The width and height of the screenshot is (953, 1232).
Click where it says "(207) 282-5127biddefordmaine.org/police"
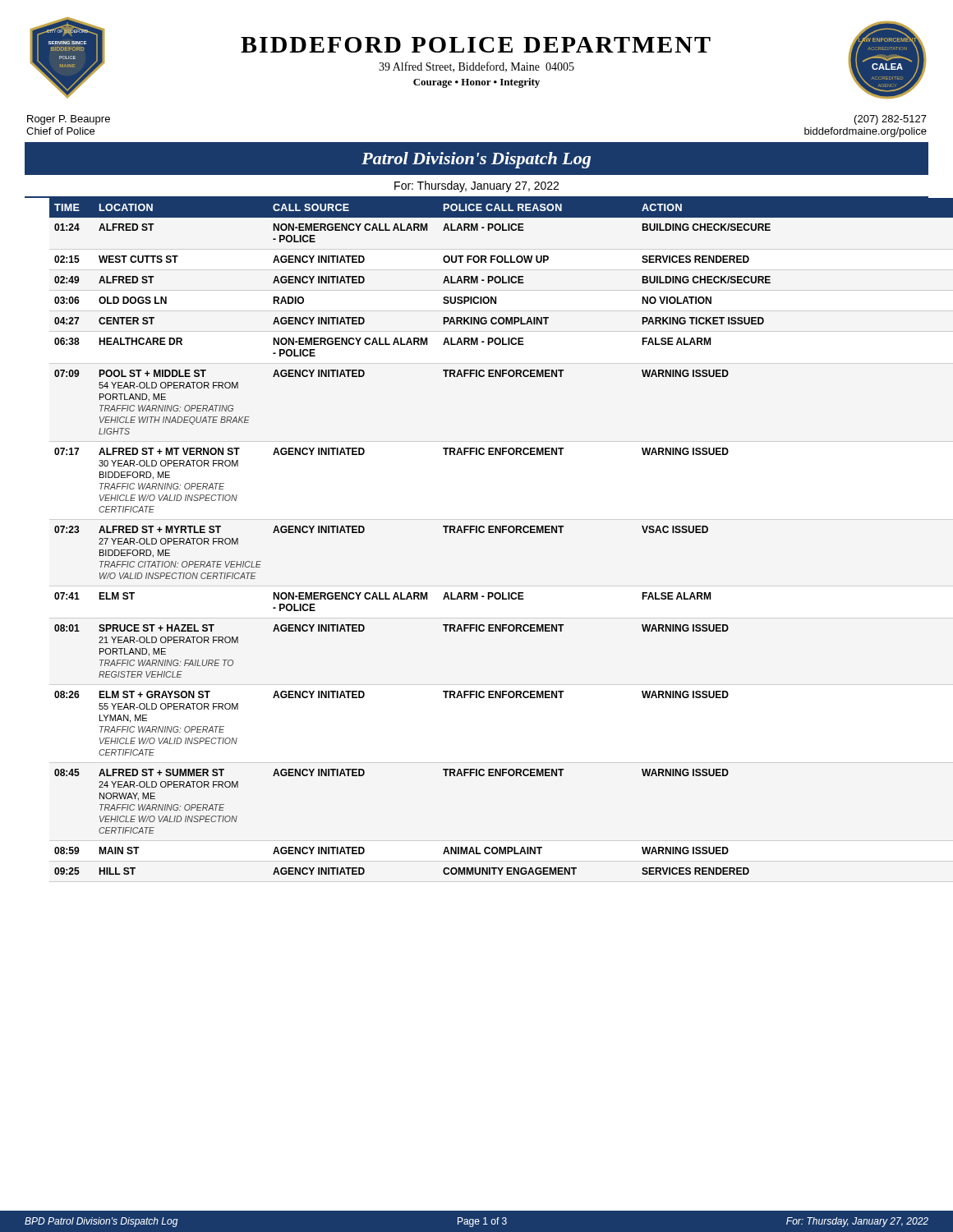[865, 125]
